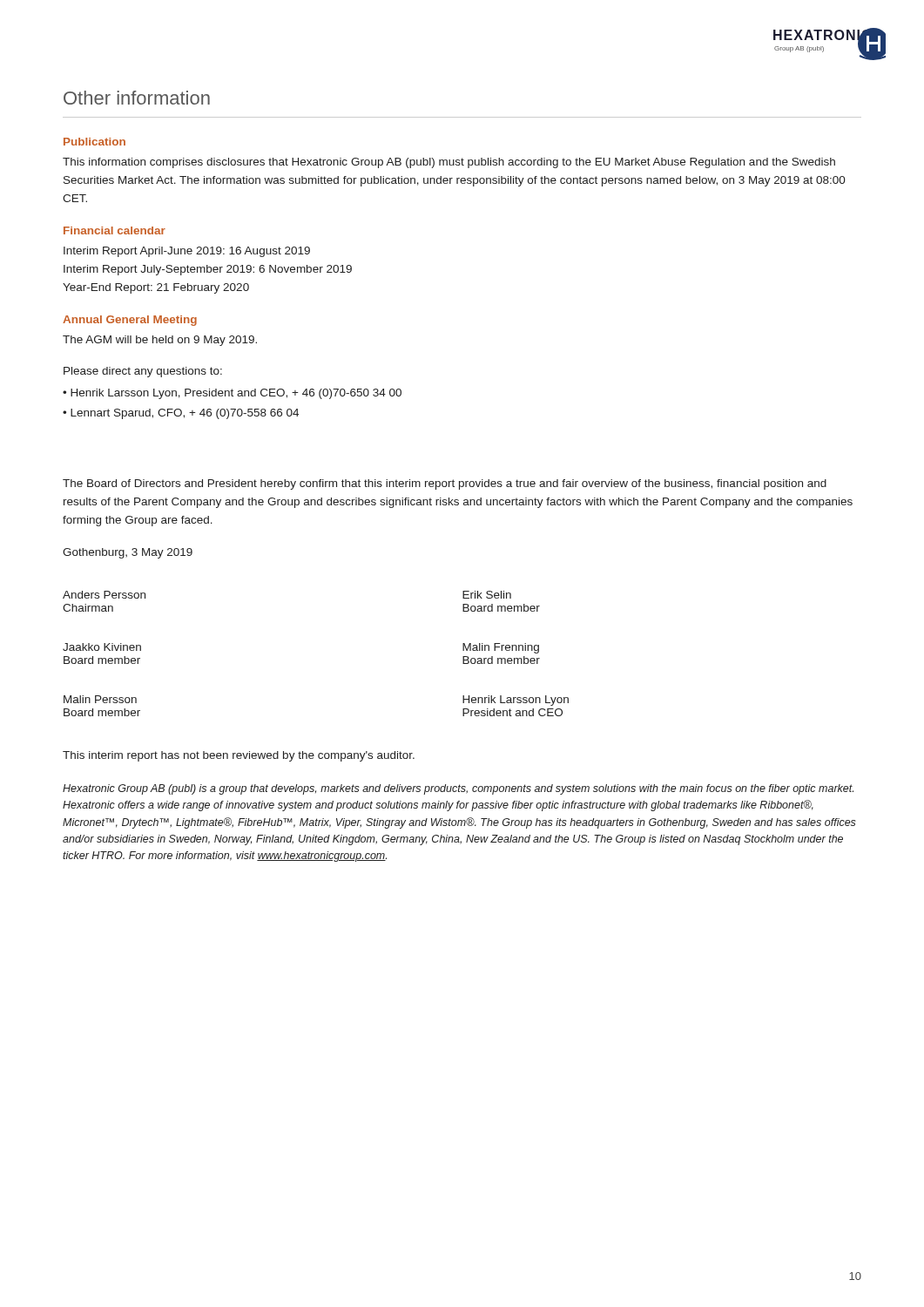The height and width of the screenshot is (1307, 924).
Task: Locate the text with the text "Malin Persson Board member"
Action: (x=100, y=699)
